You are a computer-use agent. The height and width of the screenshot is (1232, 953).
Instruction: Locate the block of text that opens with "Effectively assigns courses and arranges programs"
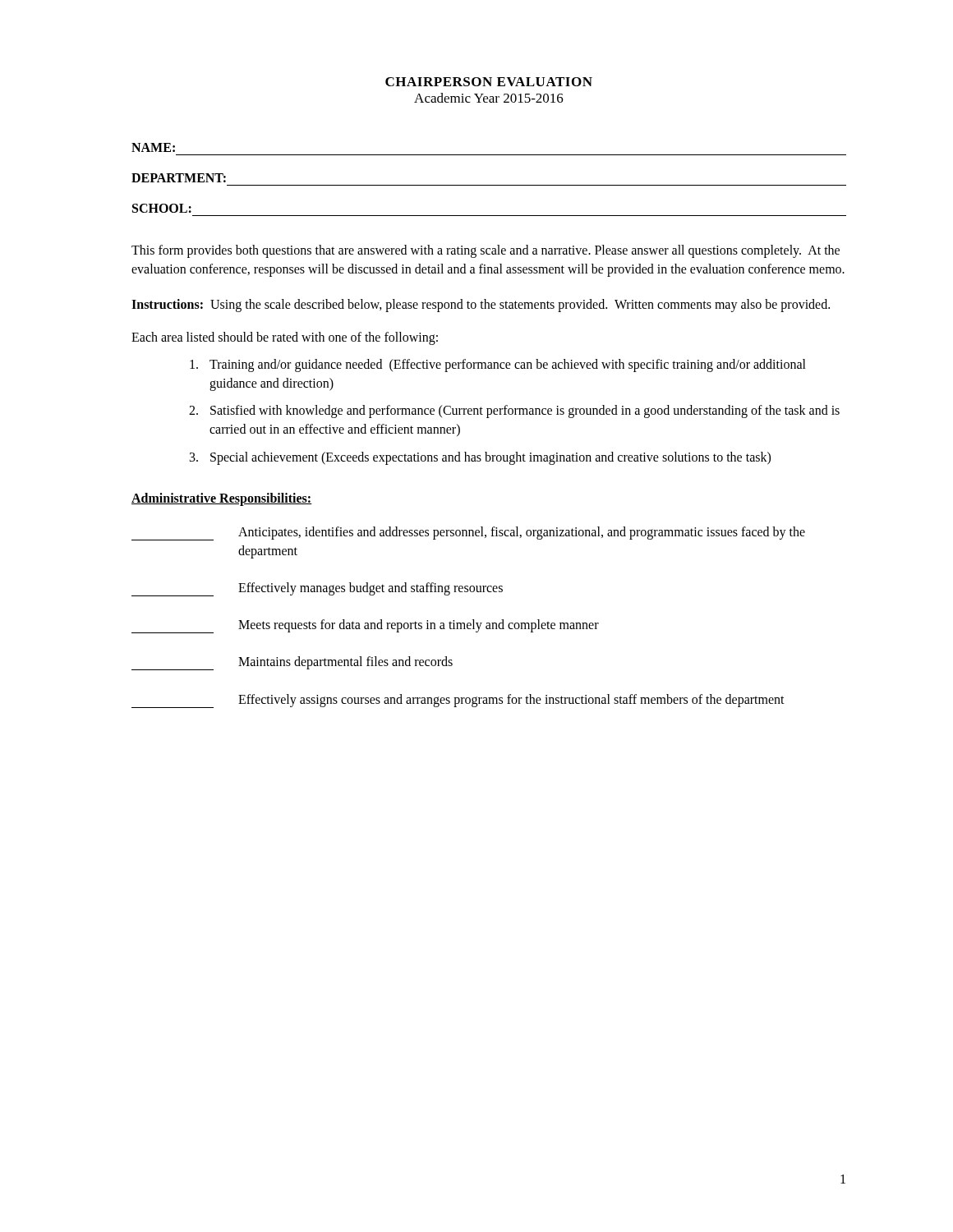pyautogui.click(x=489, y=699)
